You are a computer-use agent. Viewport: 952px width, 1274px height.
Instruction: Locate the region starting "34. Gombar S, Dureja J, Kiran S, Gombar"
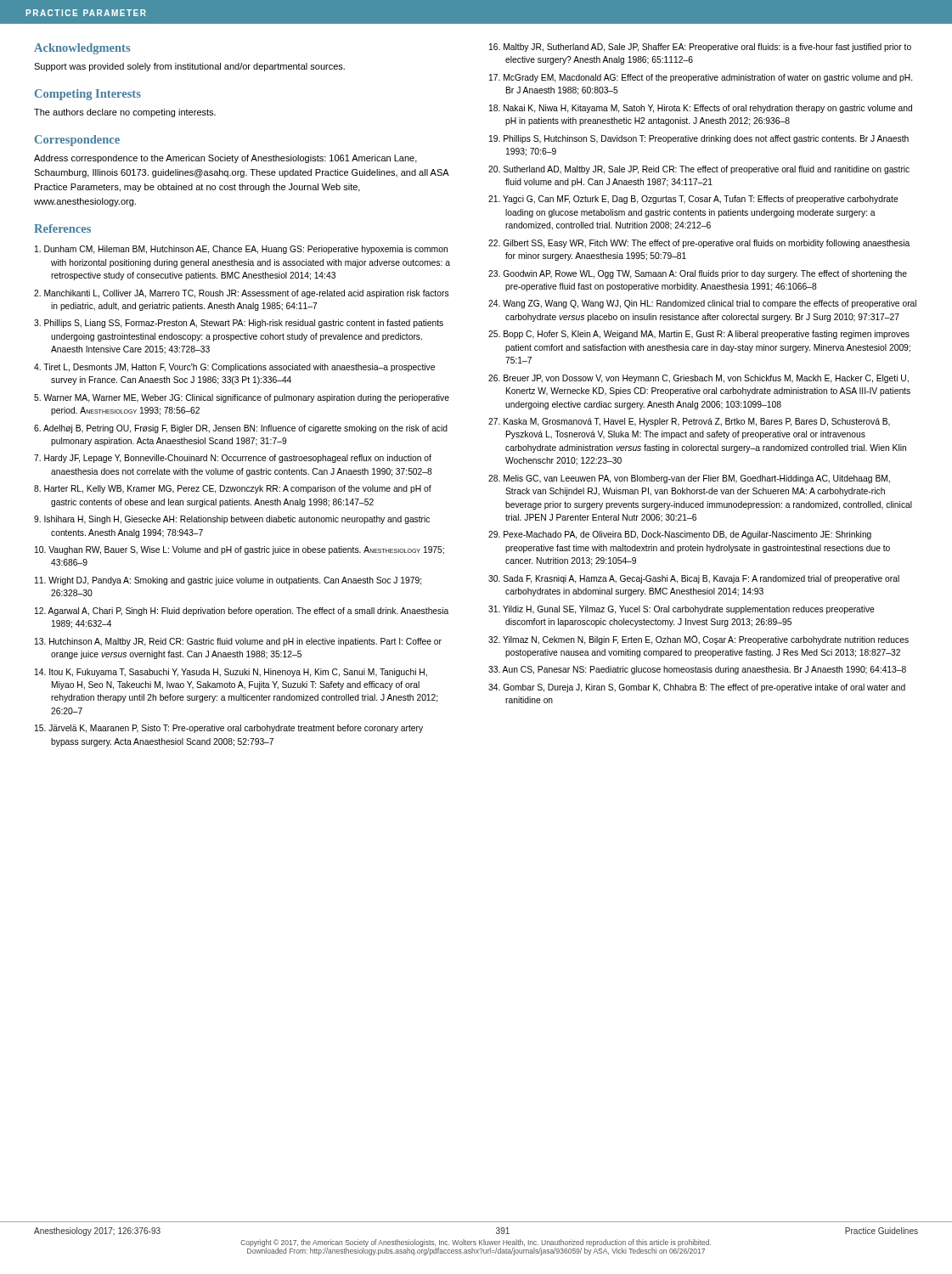(x=697, y=694)
